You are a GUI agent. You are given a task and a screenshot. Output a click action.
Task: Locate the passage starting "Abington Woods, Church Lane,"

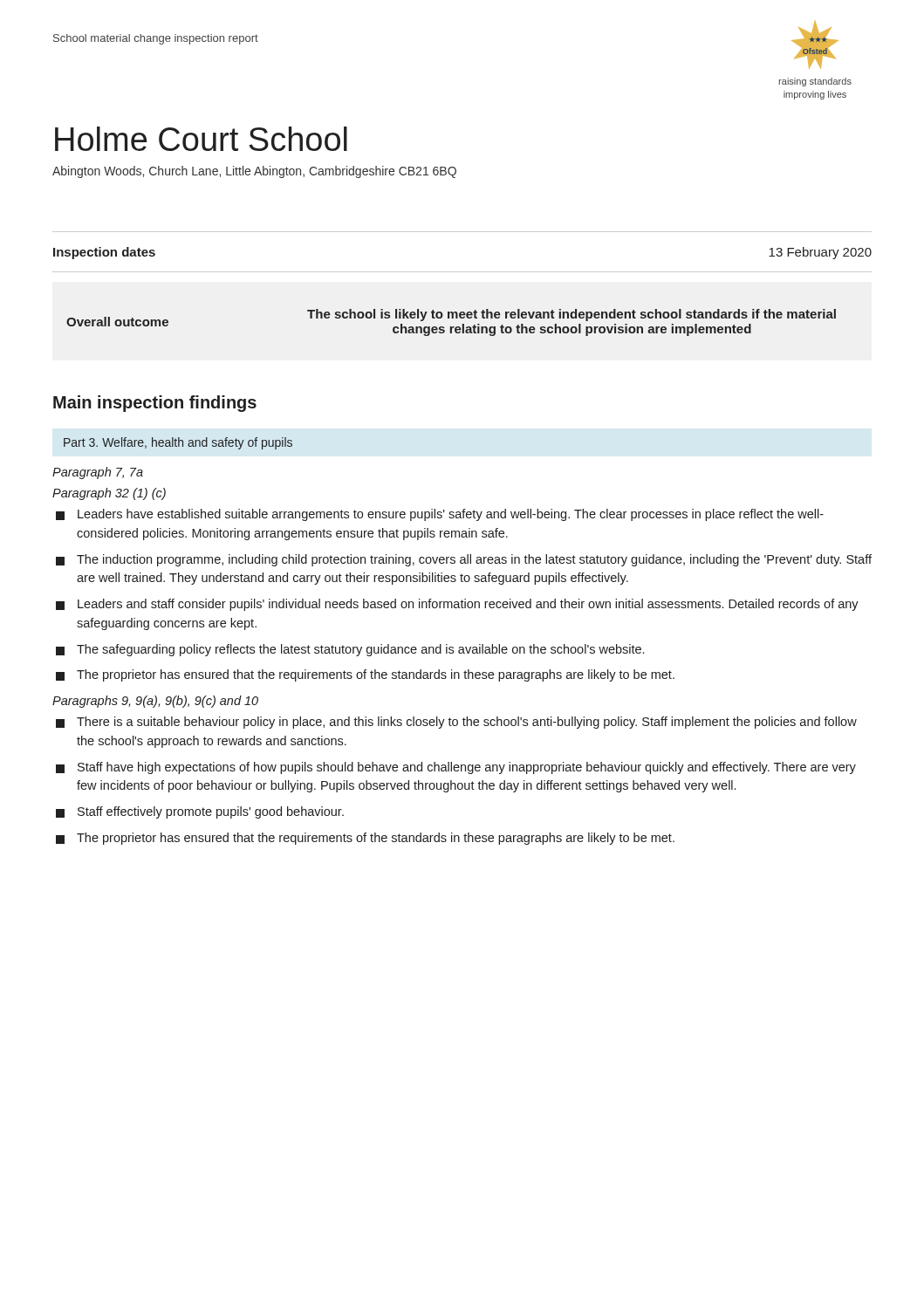(x=255, y=171)
